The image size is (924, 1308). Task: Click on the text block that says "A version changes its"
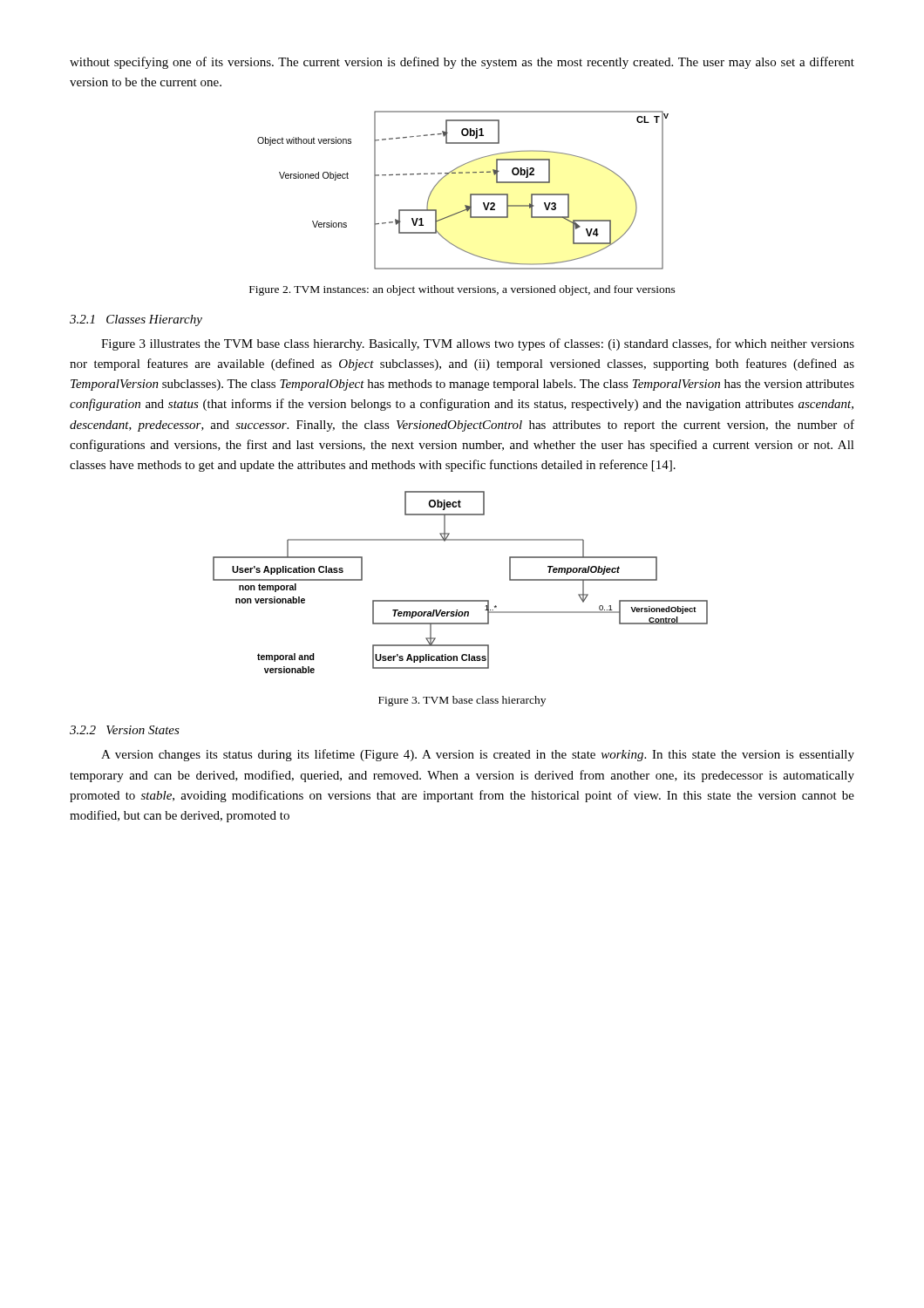pyautogui.click(x=462, y=785)
